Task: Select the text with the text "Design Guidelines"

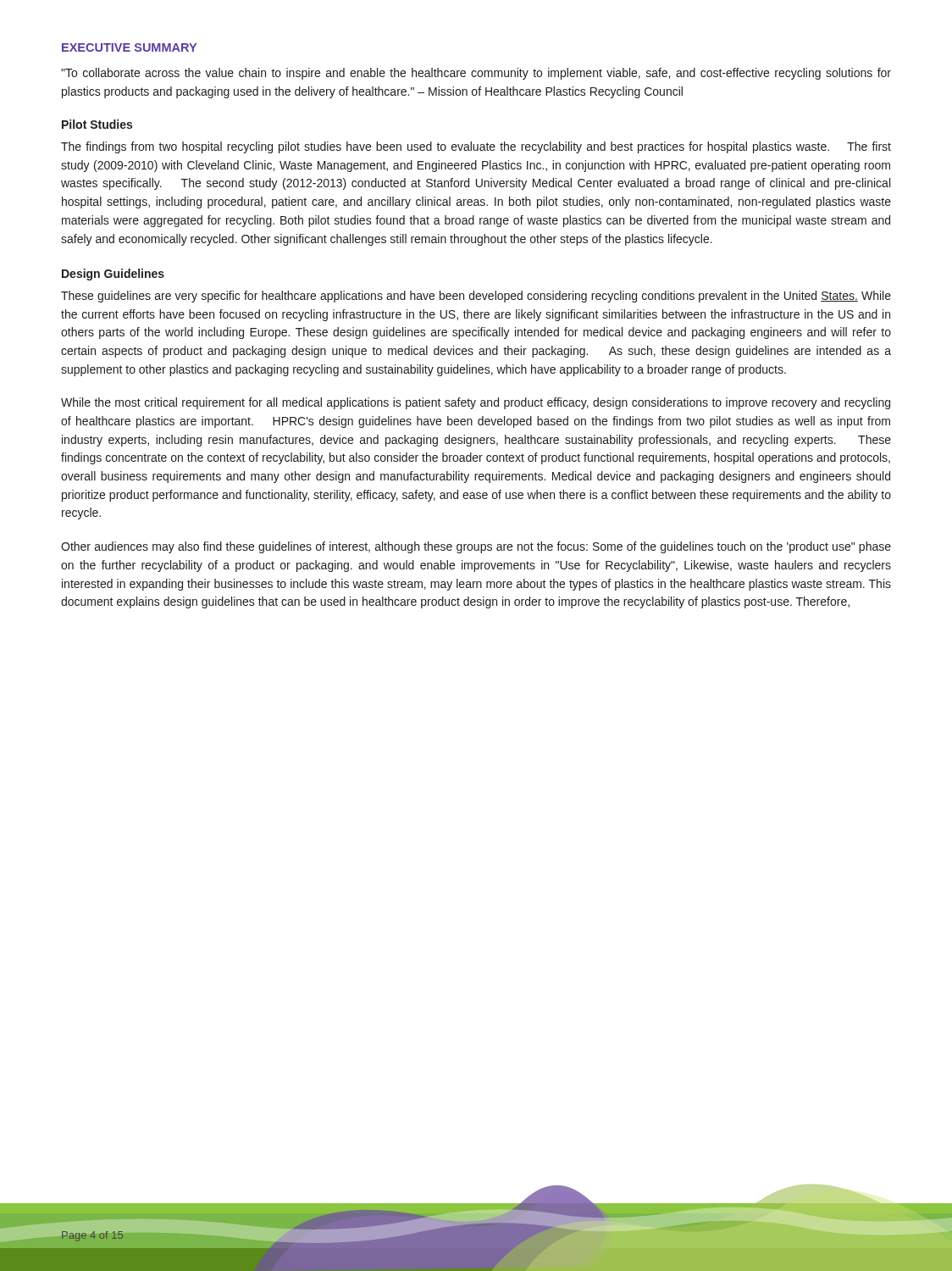Action: click(113, 274)
